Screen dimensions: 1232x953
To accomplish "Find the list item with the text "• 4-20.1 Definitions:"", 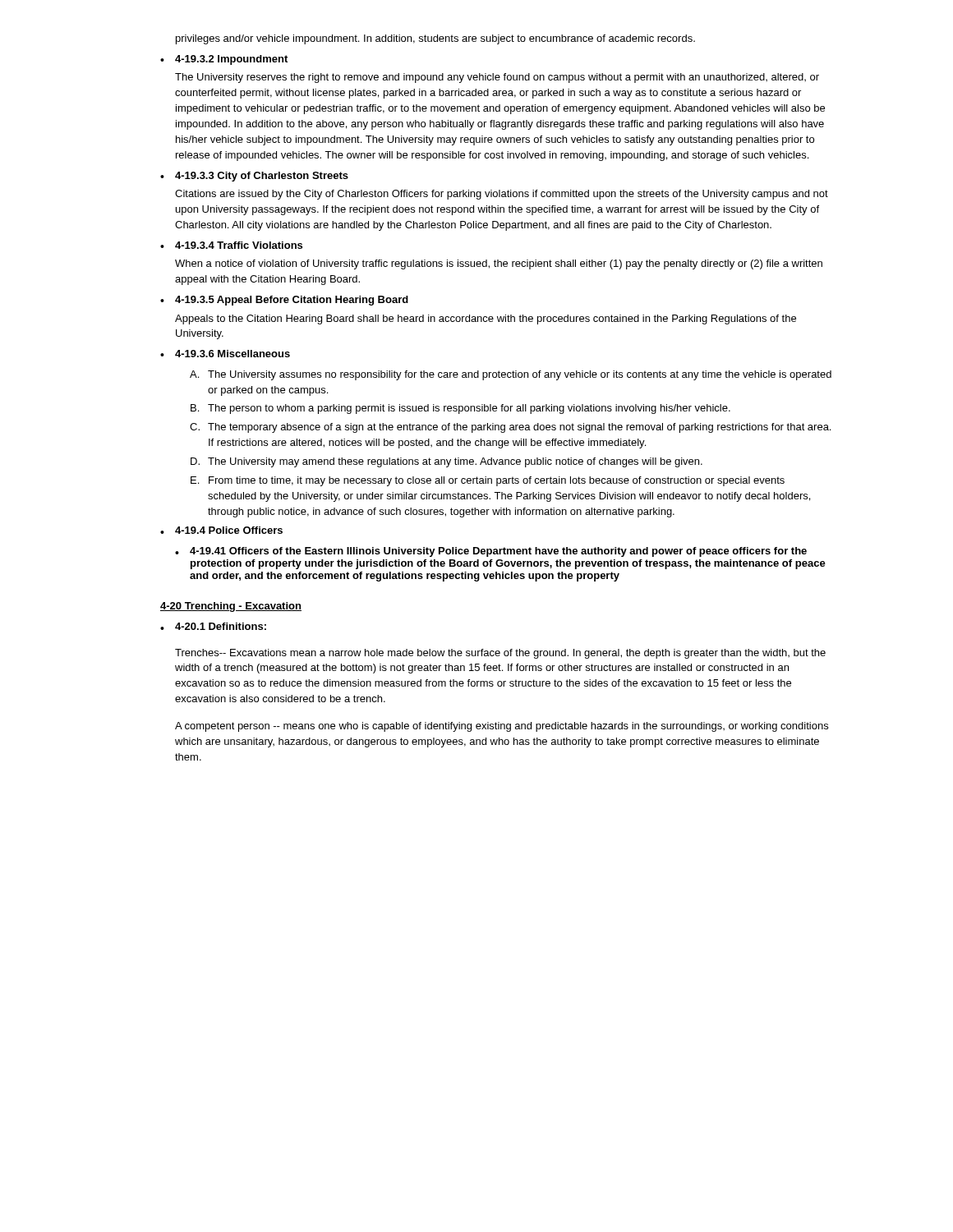I will [213, 626].
